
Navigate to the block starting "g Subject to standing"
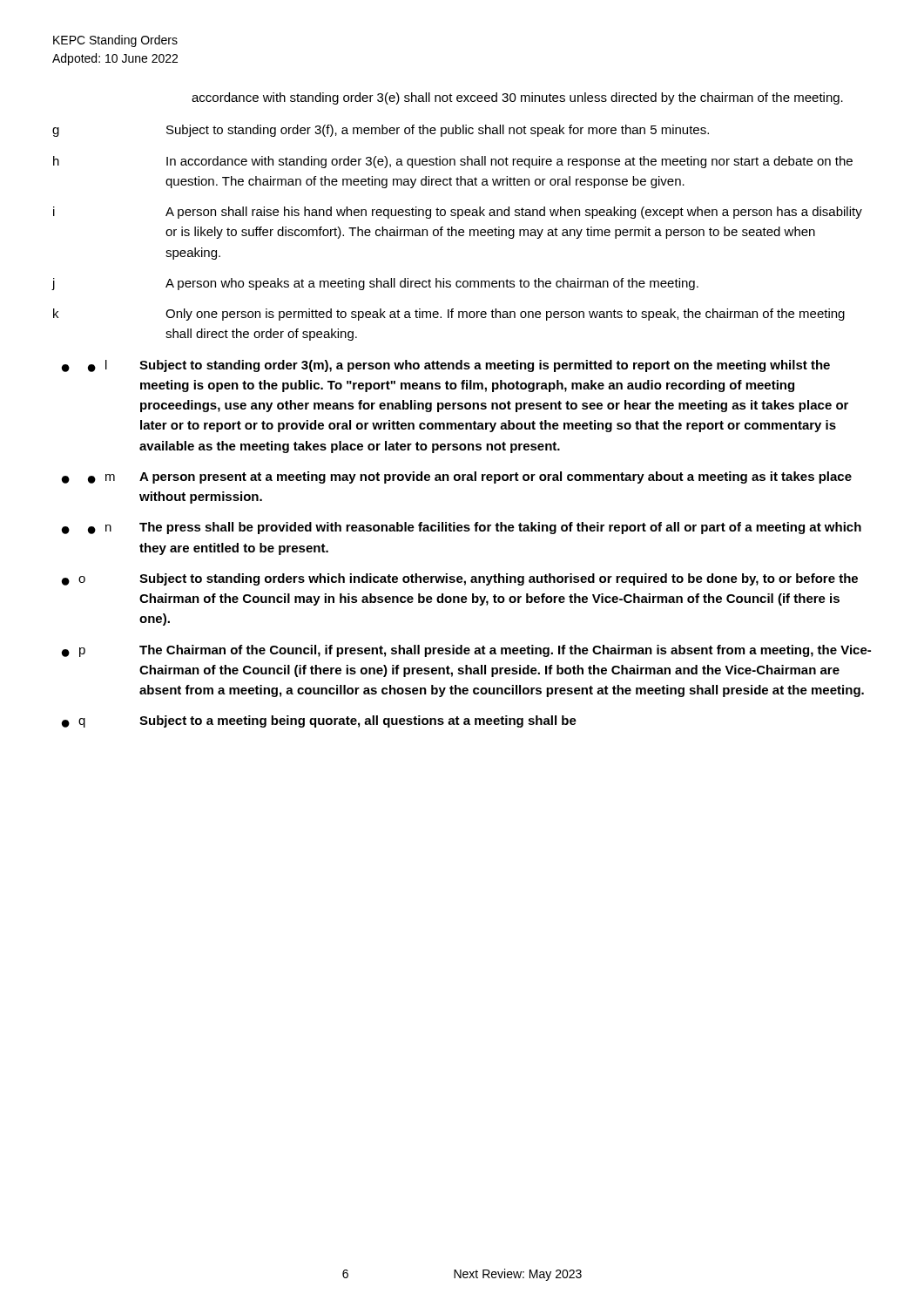pos(462,130)
